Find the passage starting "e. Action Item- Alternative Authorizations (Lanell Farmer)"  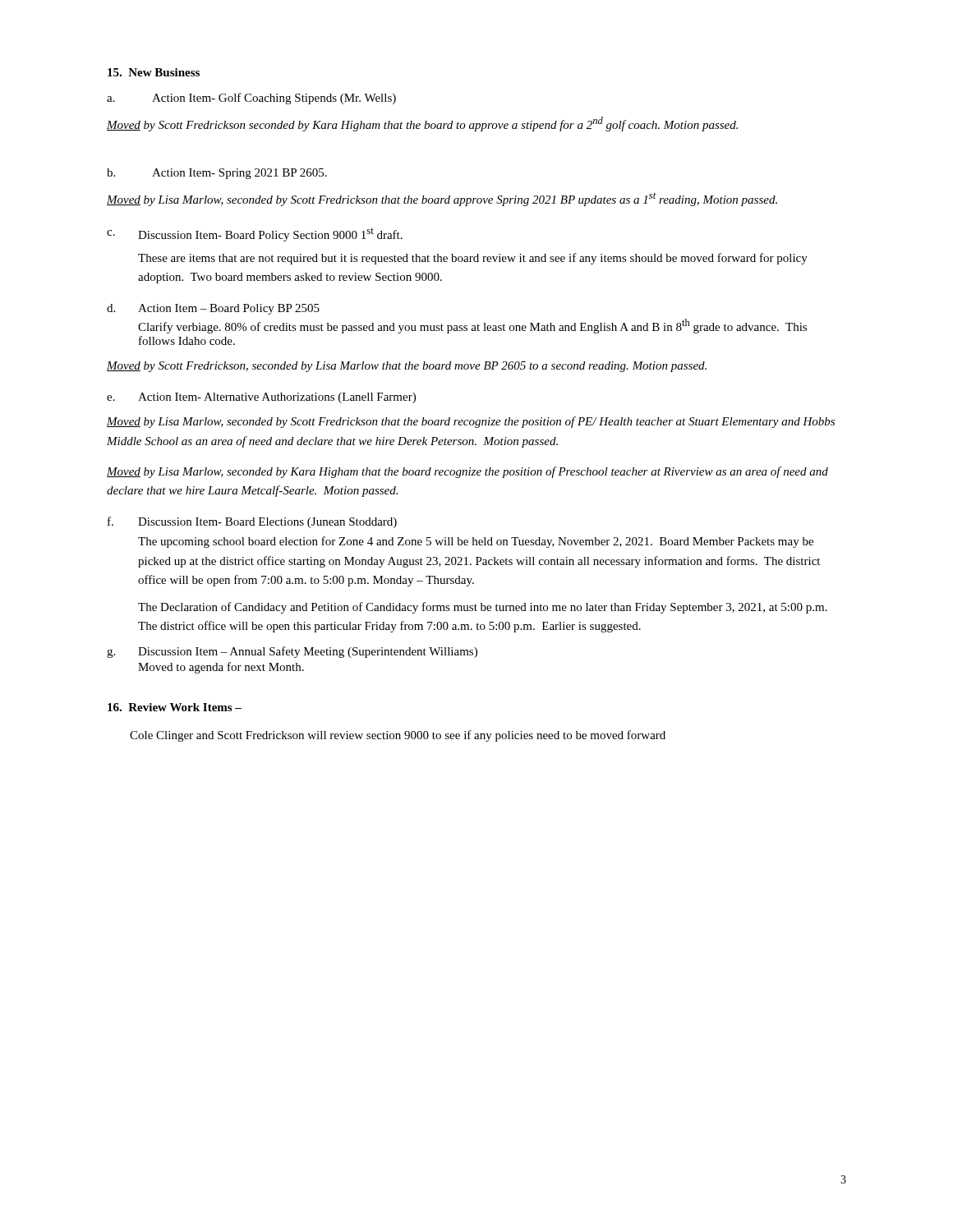261,398
